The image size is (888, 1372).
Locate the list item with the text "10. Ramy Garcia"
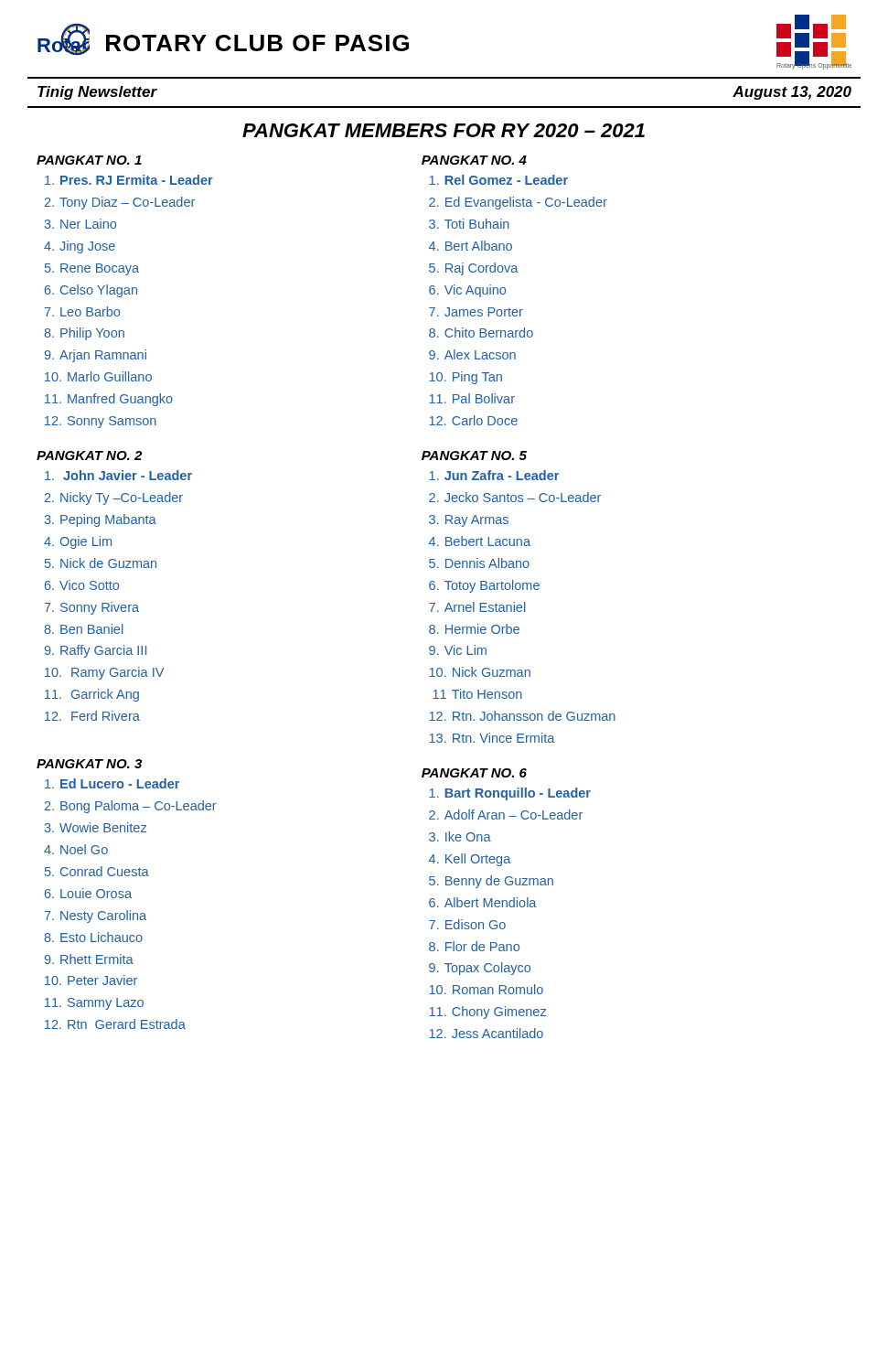coord(100,674)
